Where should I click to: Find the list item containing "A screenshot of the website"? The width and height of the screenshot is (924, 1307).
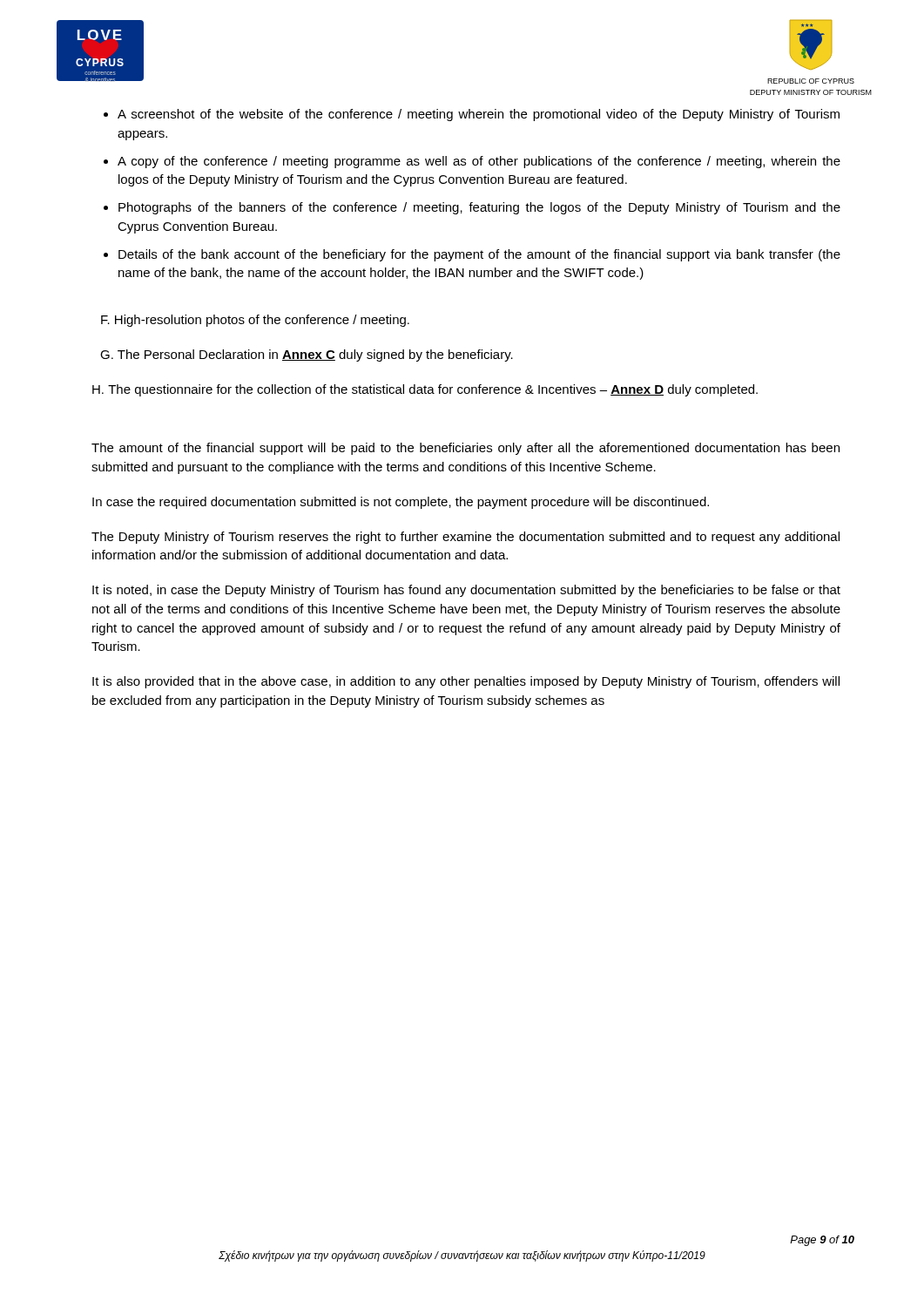pyautogui.click(x=479, y=123)
